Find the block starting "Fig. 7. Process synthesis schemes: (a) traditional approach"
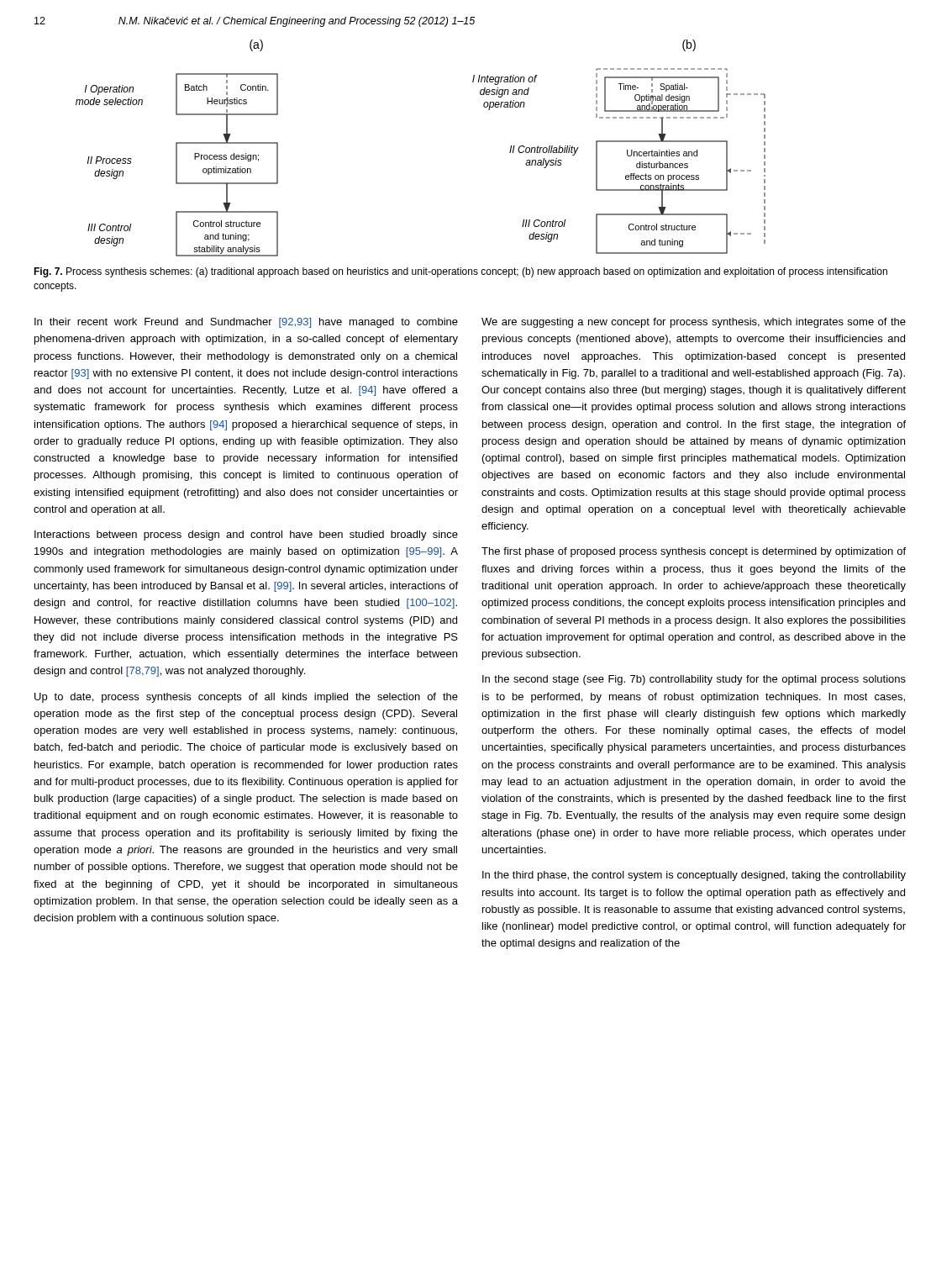Image resolution: width=952 pixels, height=1261 pixels. point(461,279)
